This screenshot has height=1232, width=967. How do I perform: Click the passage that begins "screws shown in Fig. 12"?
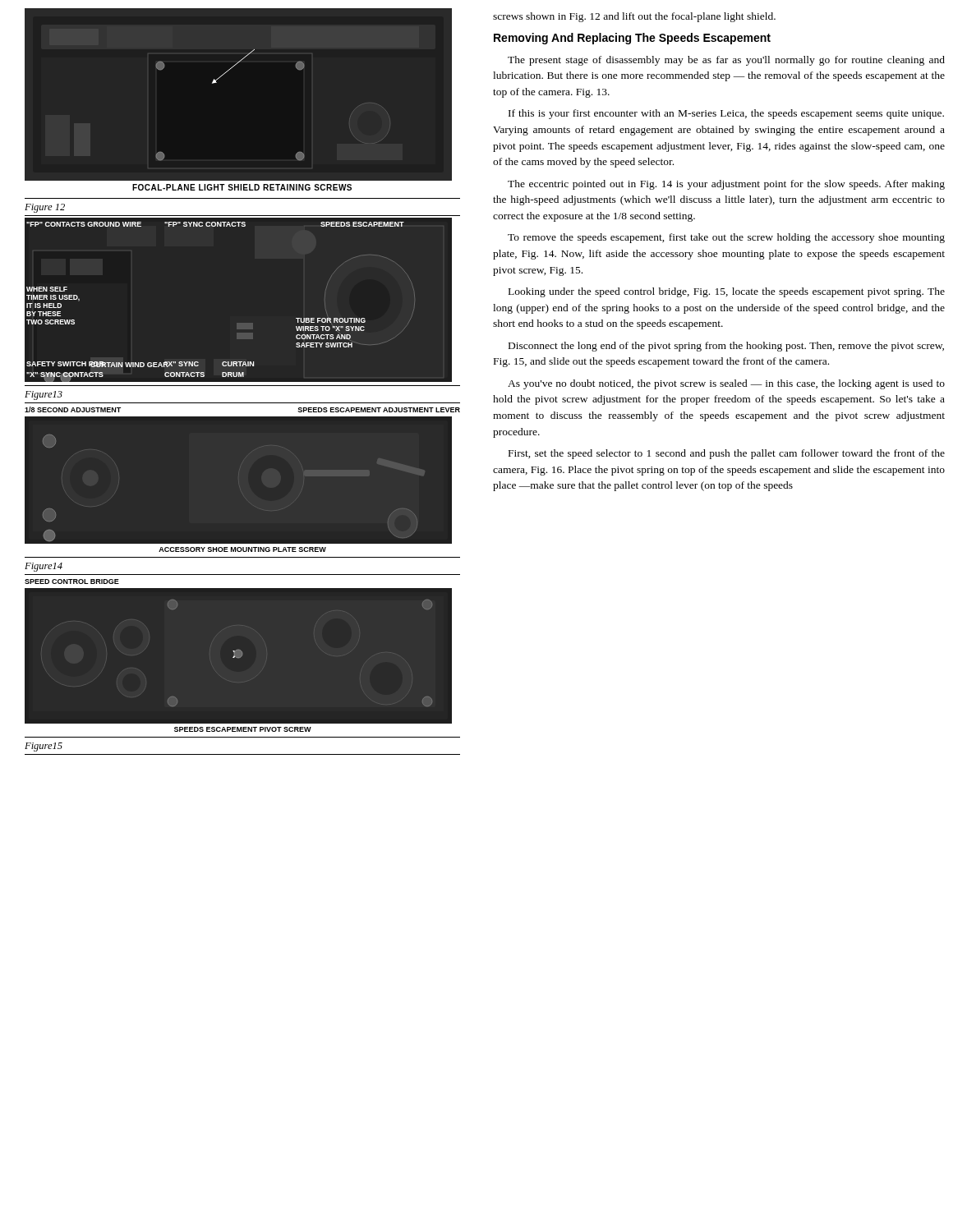tap(719, 16)
